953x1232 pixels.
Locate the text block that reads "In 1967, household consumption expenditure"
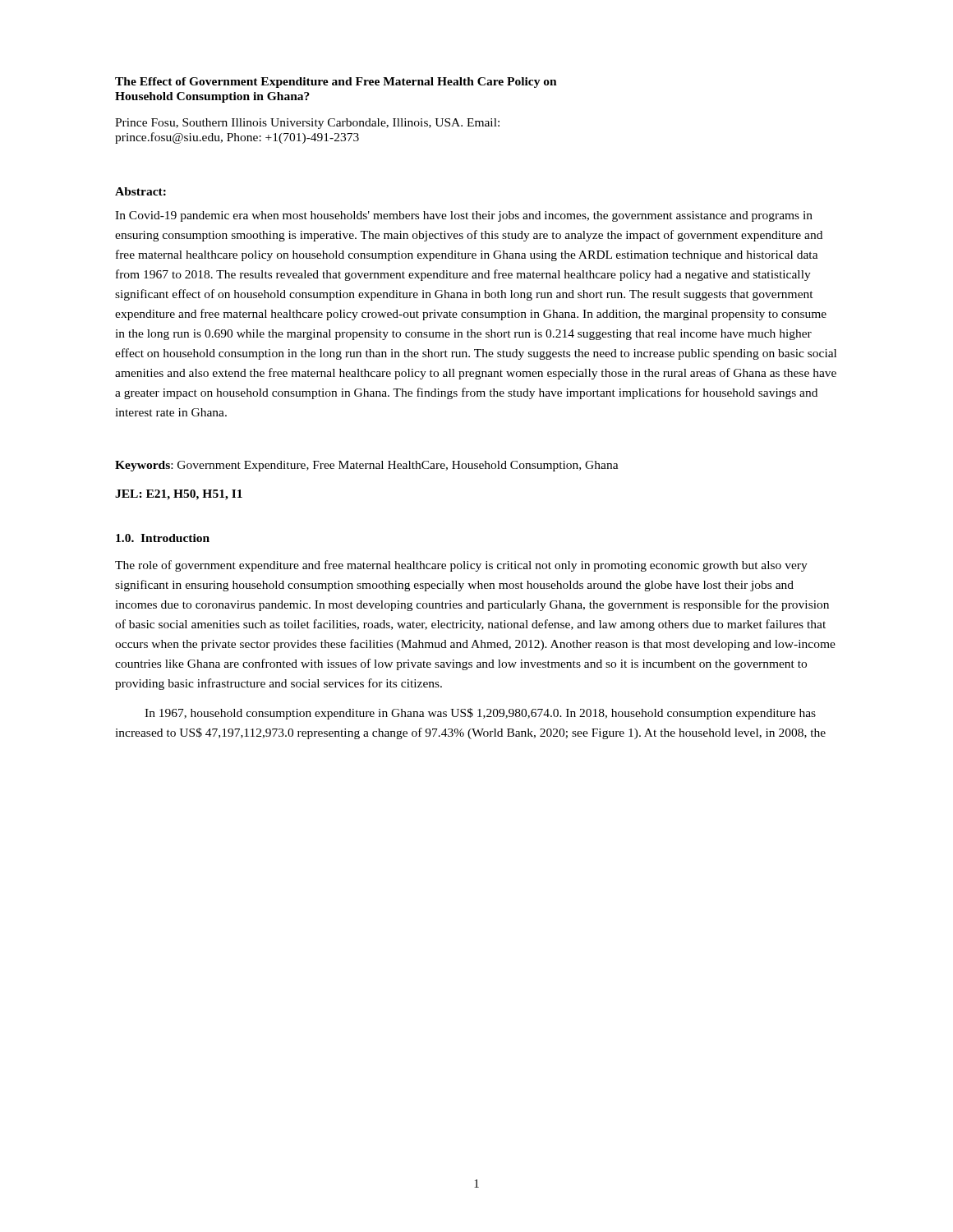(x=470, y=723)
